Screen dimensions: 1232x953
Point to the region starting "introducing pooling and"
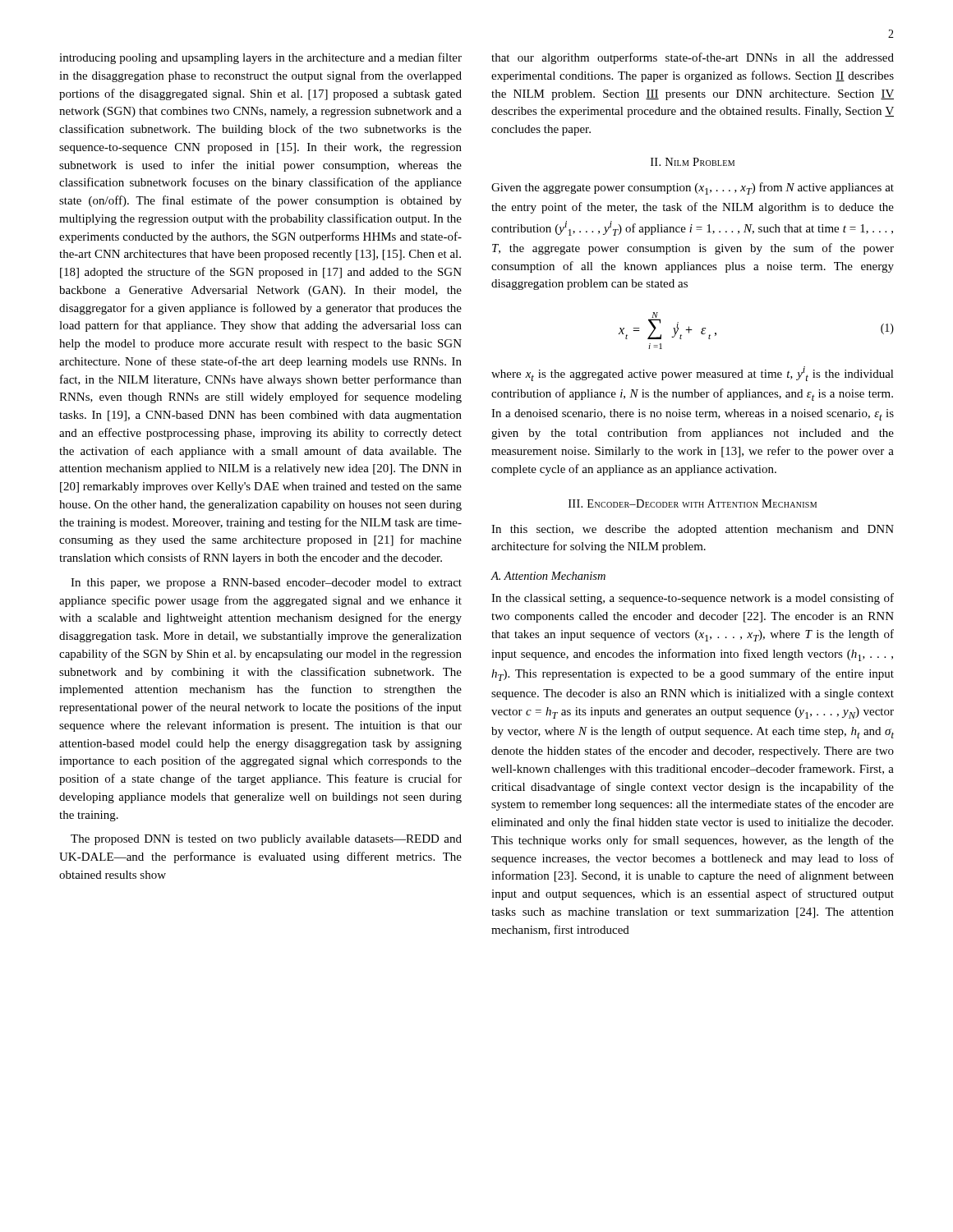click(260, 308)
